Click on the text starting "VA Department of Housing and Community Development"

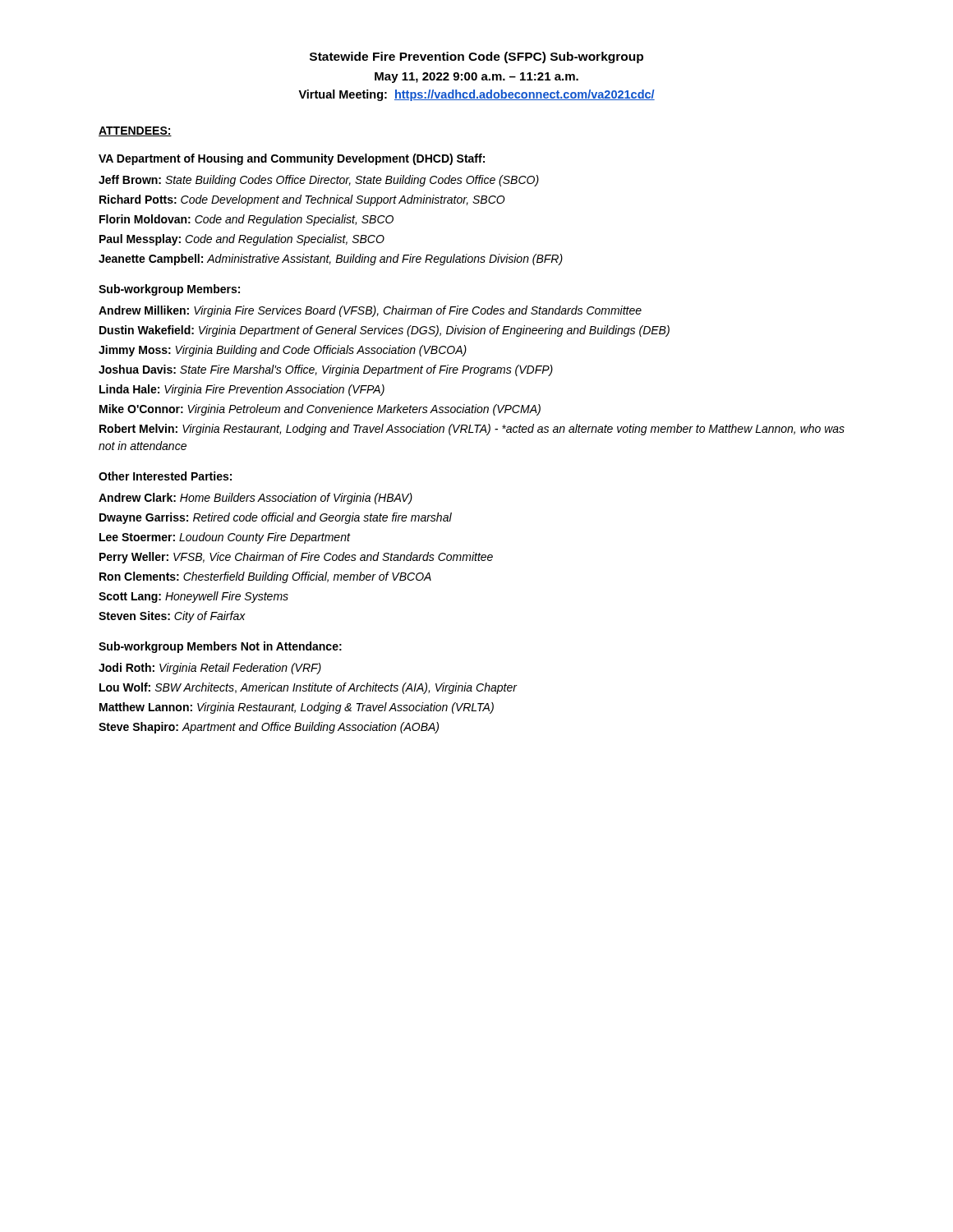pos(292,158)
